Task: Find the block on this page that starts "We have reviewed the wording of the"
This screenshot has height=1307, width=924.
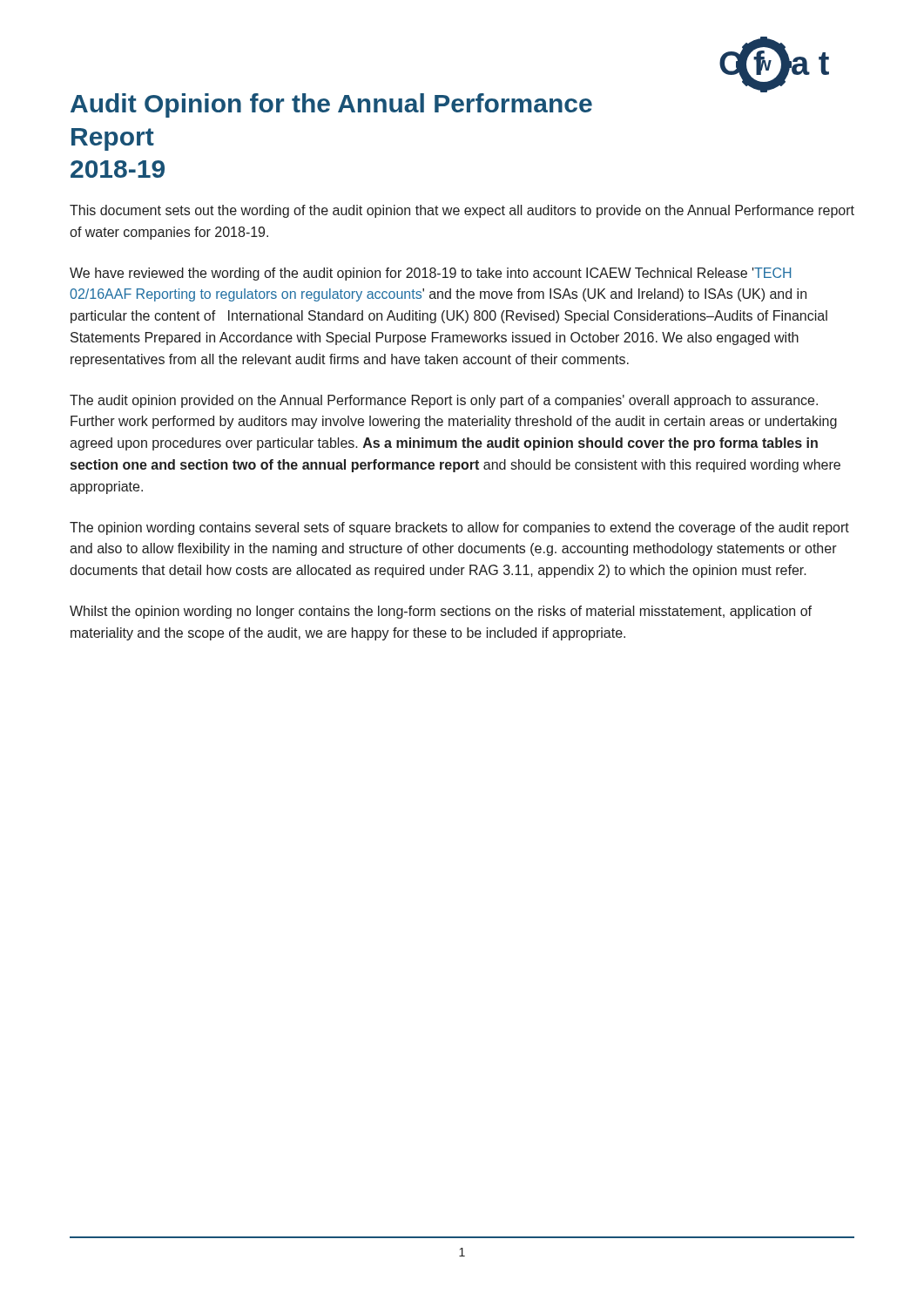Action: 462,317
